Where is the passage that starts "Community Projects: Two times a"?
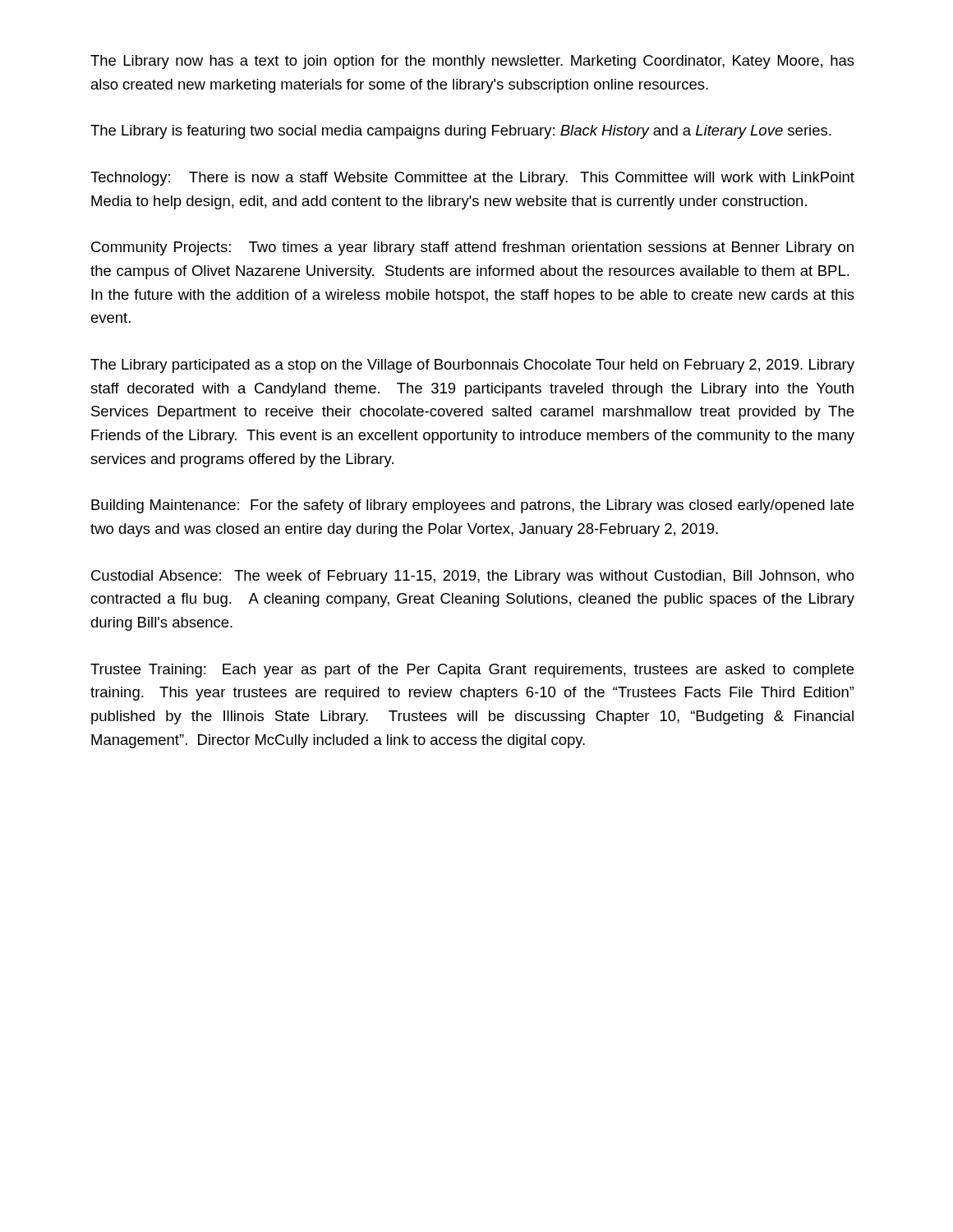This screenshot has height=1232, width=953. tap(472, 282)
